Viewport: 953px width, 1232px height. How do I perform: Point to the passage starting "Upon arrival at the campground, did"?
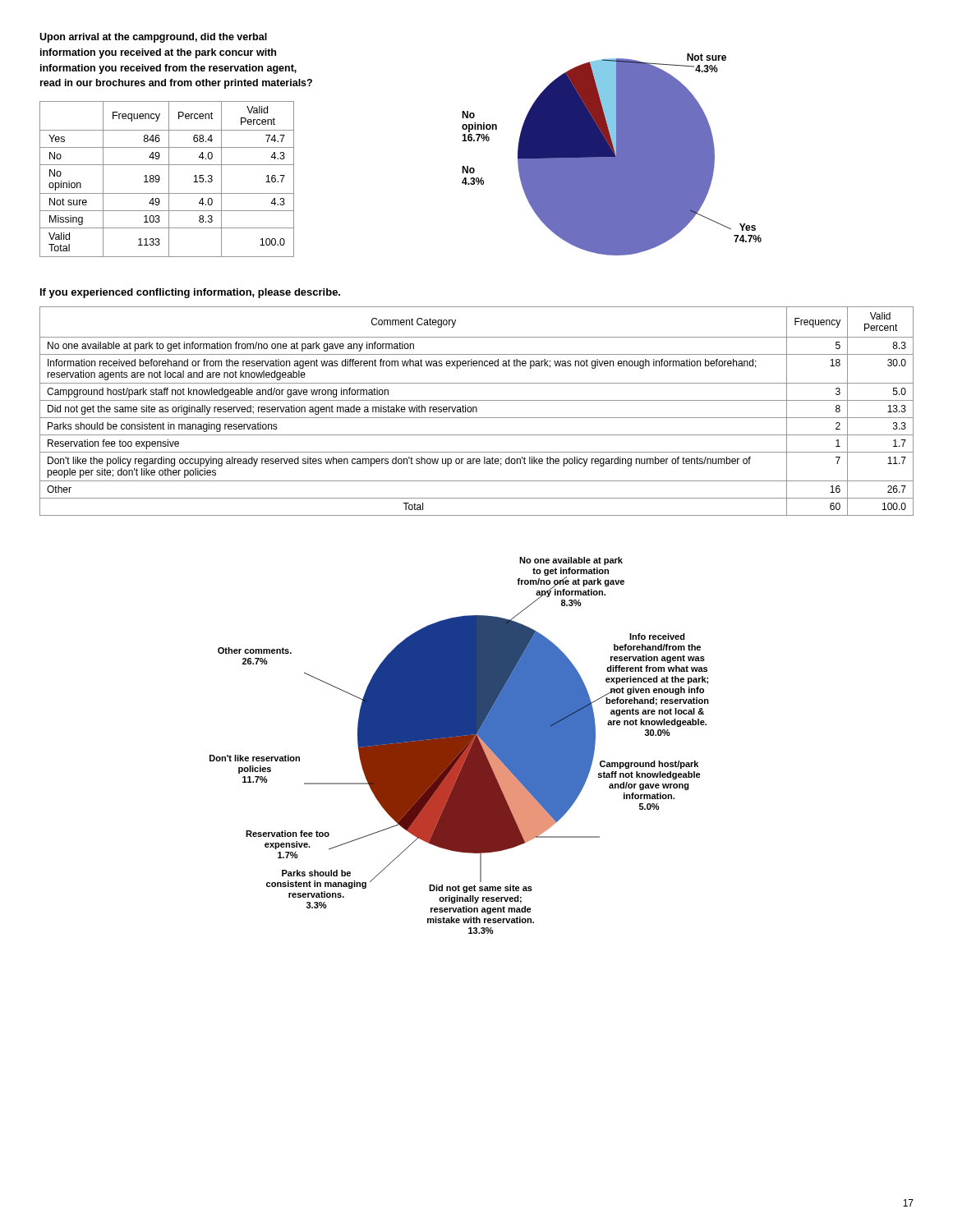click(176, 60)
